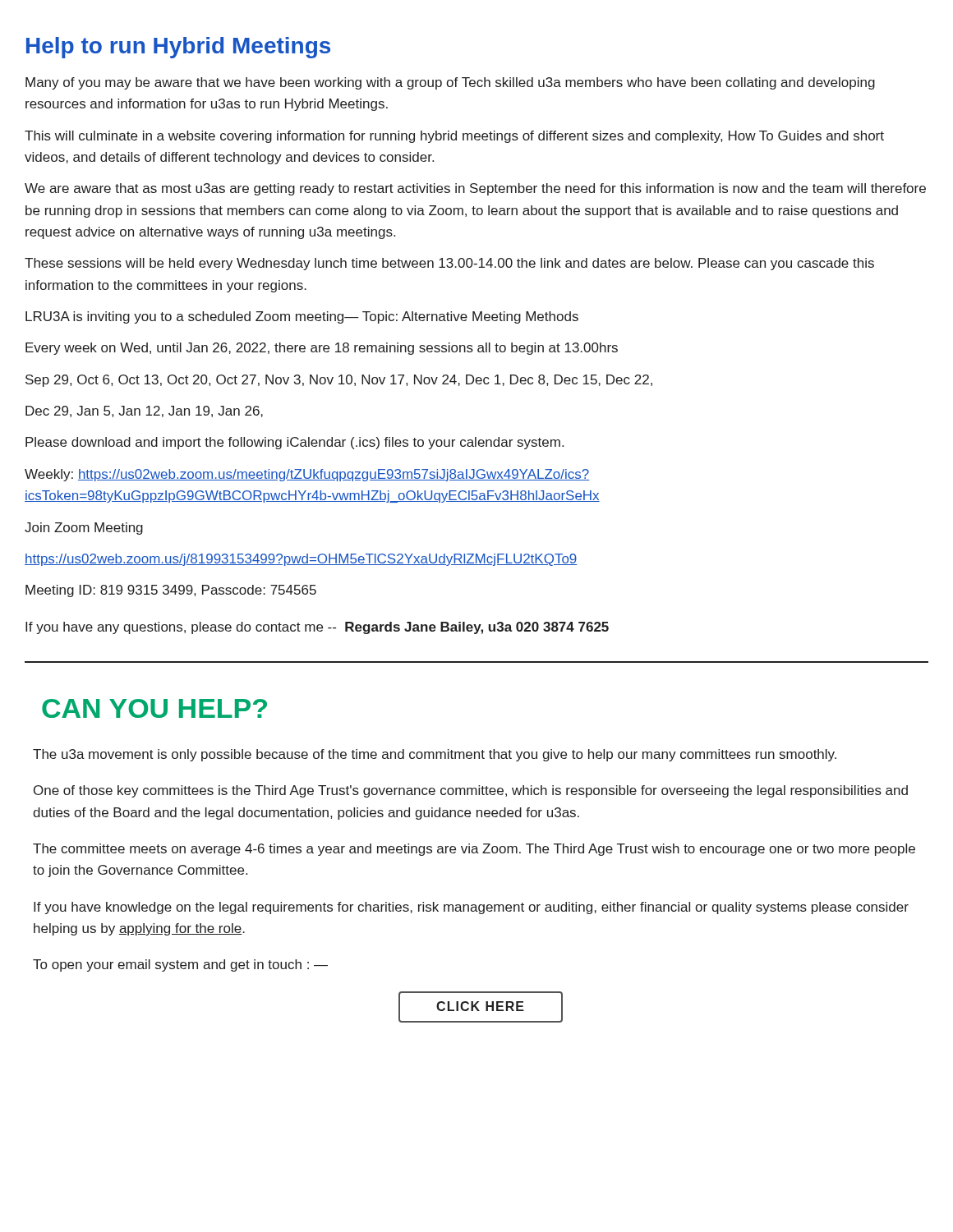
Task: Locate the text with the text "Join Zoom Meeting"
Action: click(x=84, y=527)
